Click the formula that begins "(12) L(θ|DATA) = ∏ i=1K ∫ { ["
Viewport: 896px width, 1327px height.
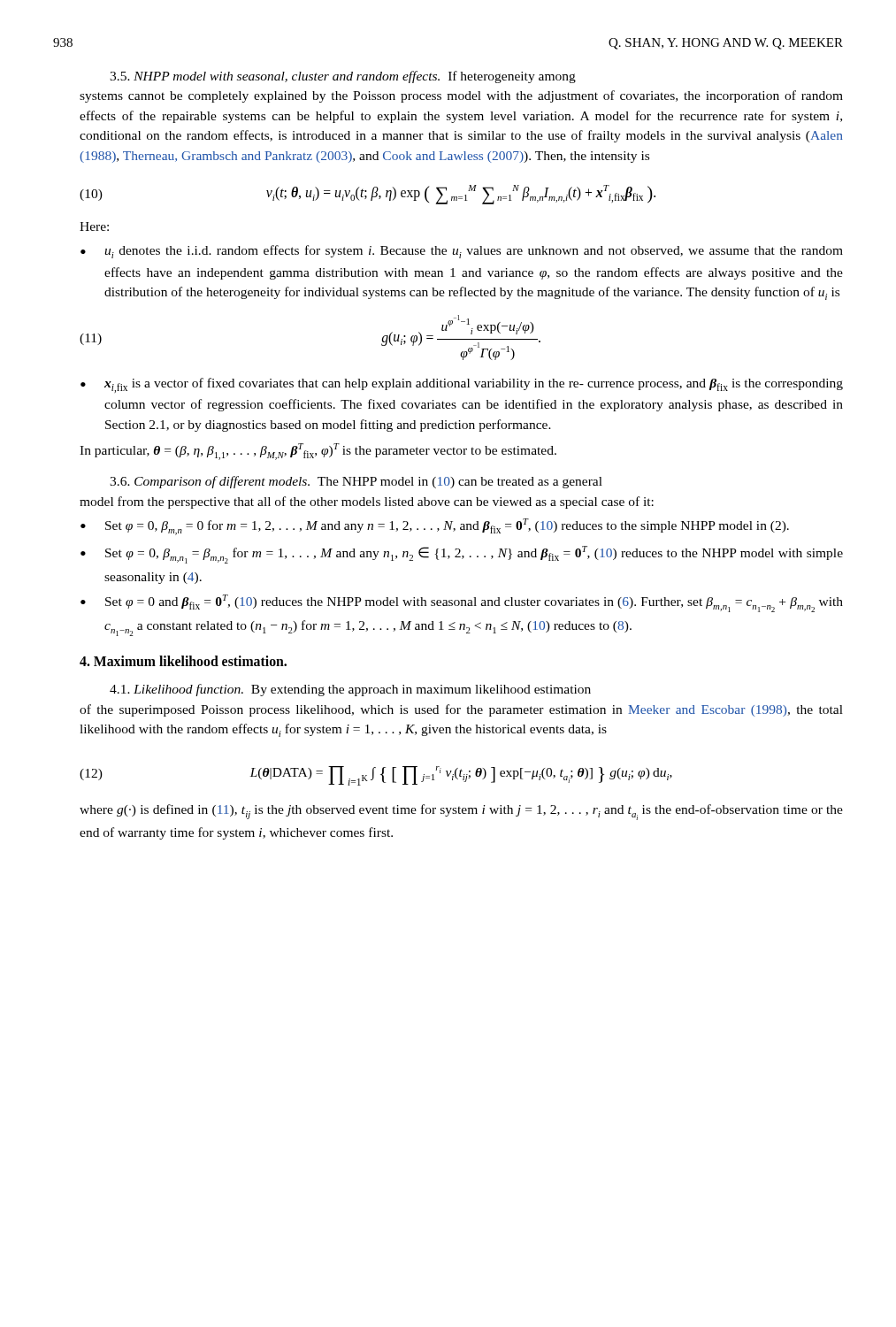pyautogui.click(x=461, y=773)
